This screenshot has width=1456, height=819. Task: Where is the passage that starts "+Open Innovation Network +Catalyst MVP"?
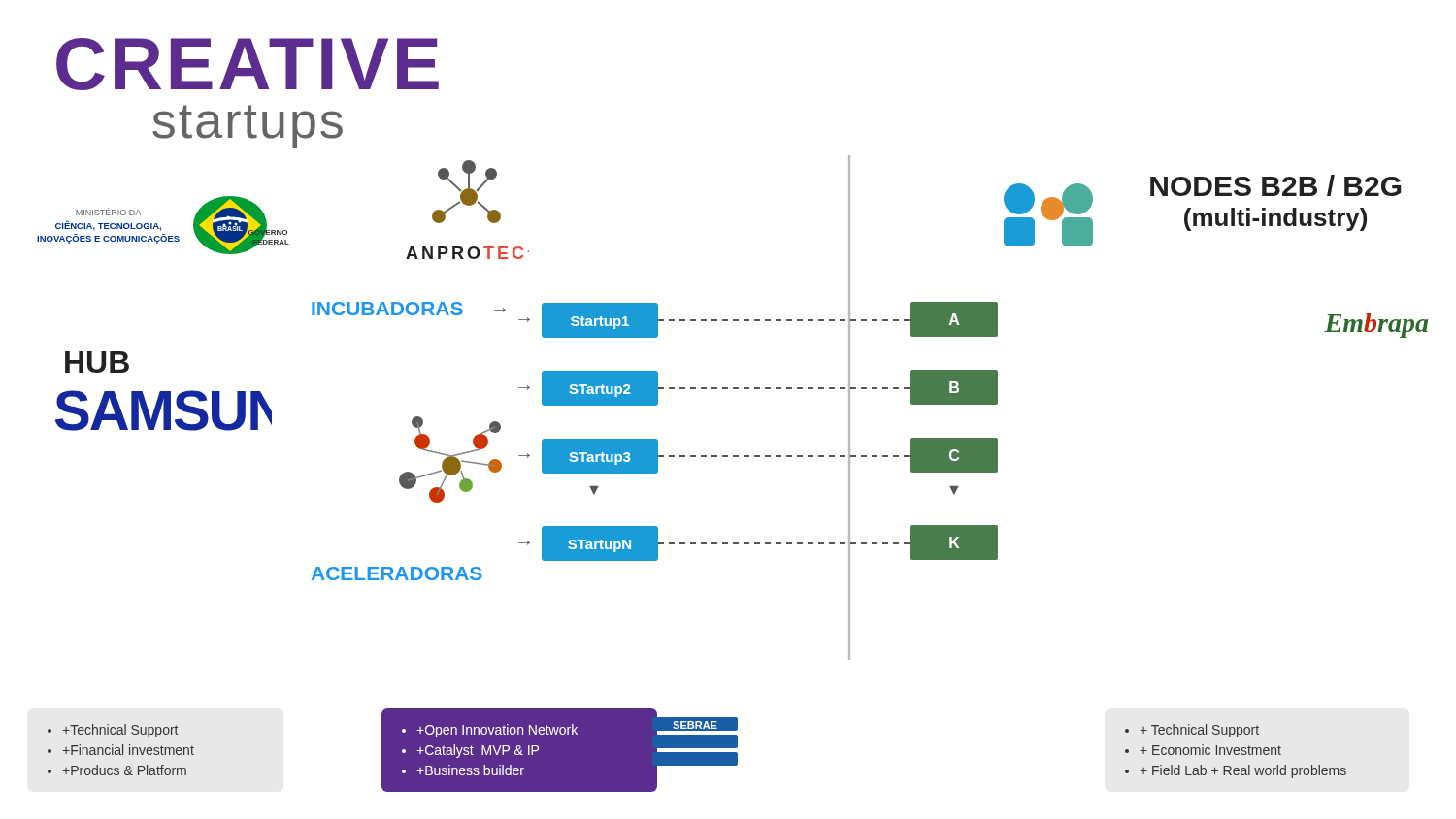click(x=519, y=750)
